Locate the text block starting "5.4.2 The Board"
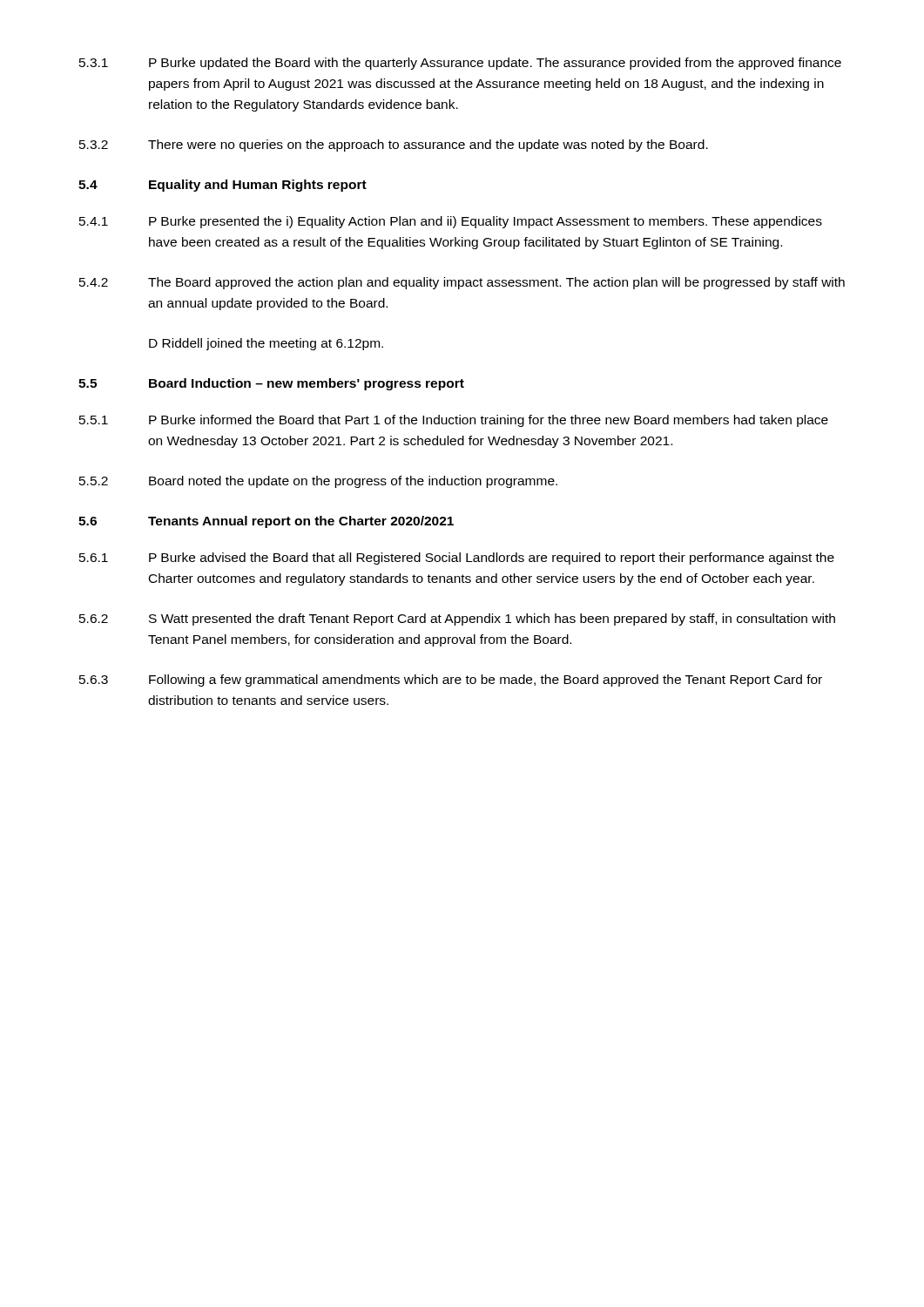This screenshot has height=1307, width=924. pyautogui.click(x=462, y=293)
